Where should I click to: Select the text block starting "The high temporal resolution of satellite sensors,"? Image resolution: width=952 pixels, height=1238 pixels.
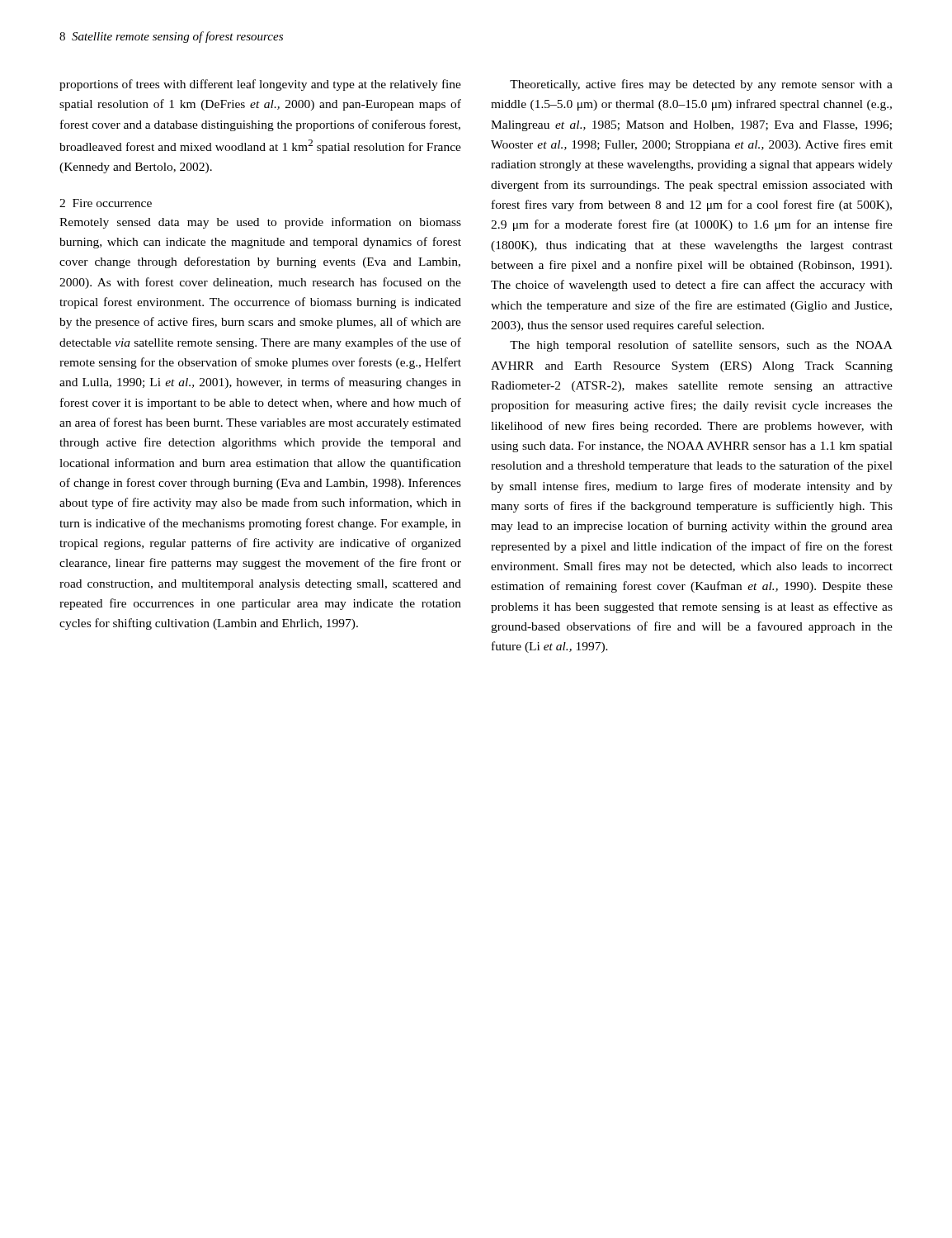coord(692,496)
